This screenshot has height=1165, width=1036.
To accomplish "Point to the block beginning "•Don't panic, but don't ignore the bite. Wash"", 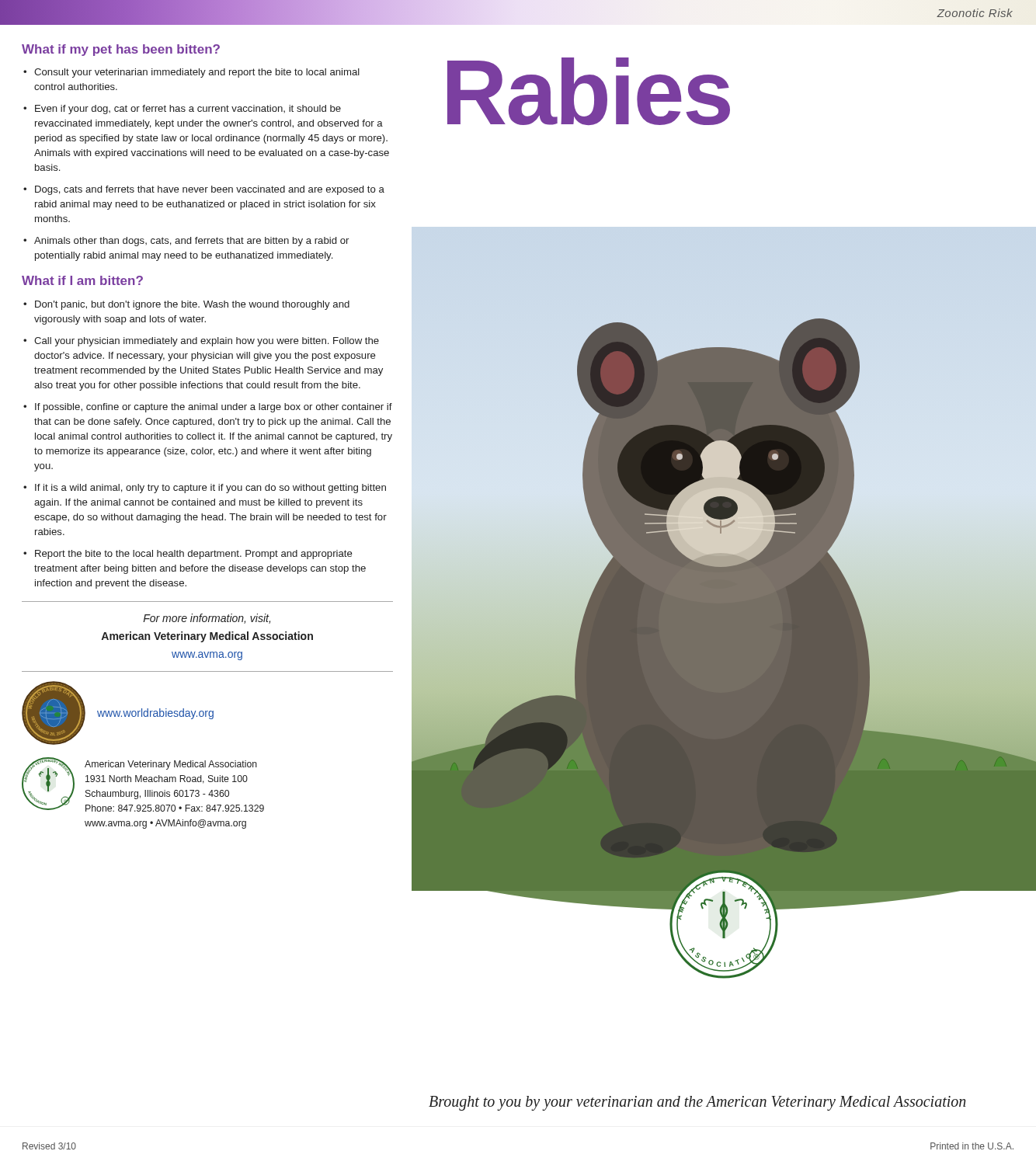I will coord(187,310).
